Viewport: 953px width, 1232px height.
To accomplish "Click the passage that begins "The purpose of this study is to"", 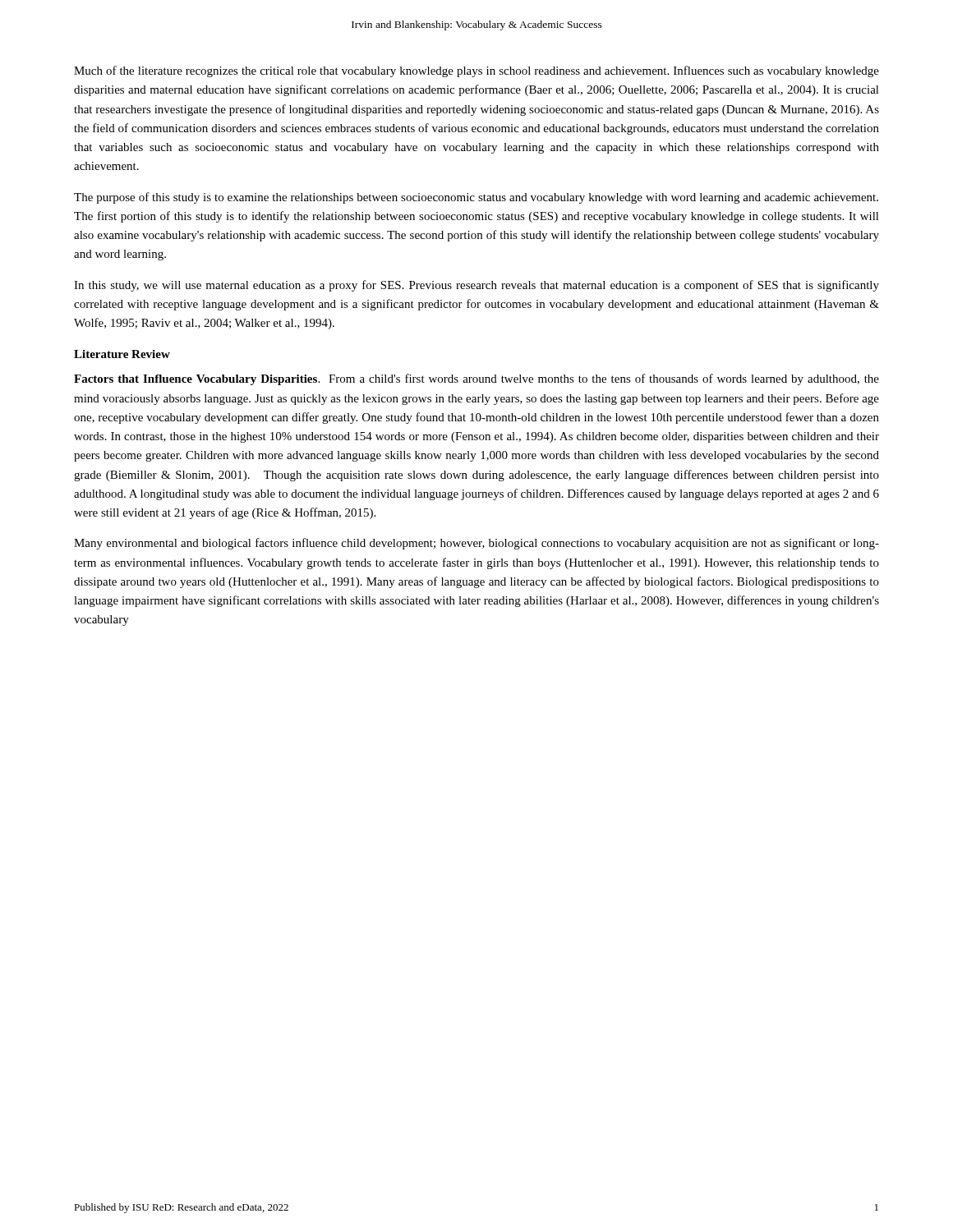I will [x=476, y=226].
